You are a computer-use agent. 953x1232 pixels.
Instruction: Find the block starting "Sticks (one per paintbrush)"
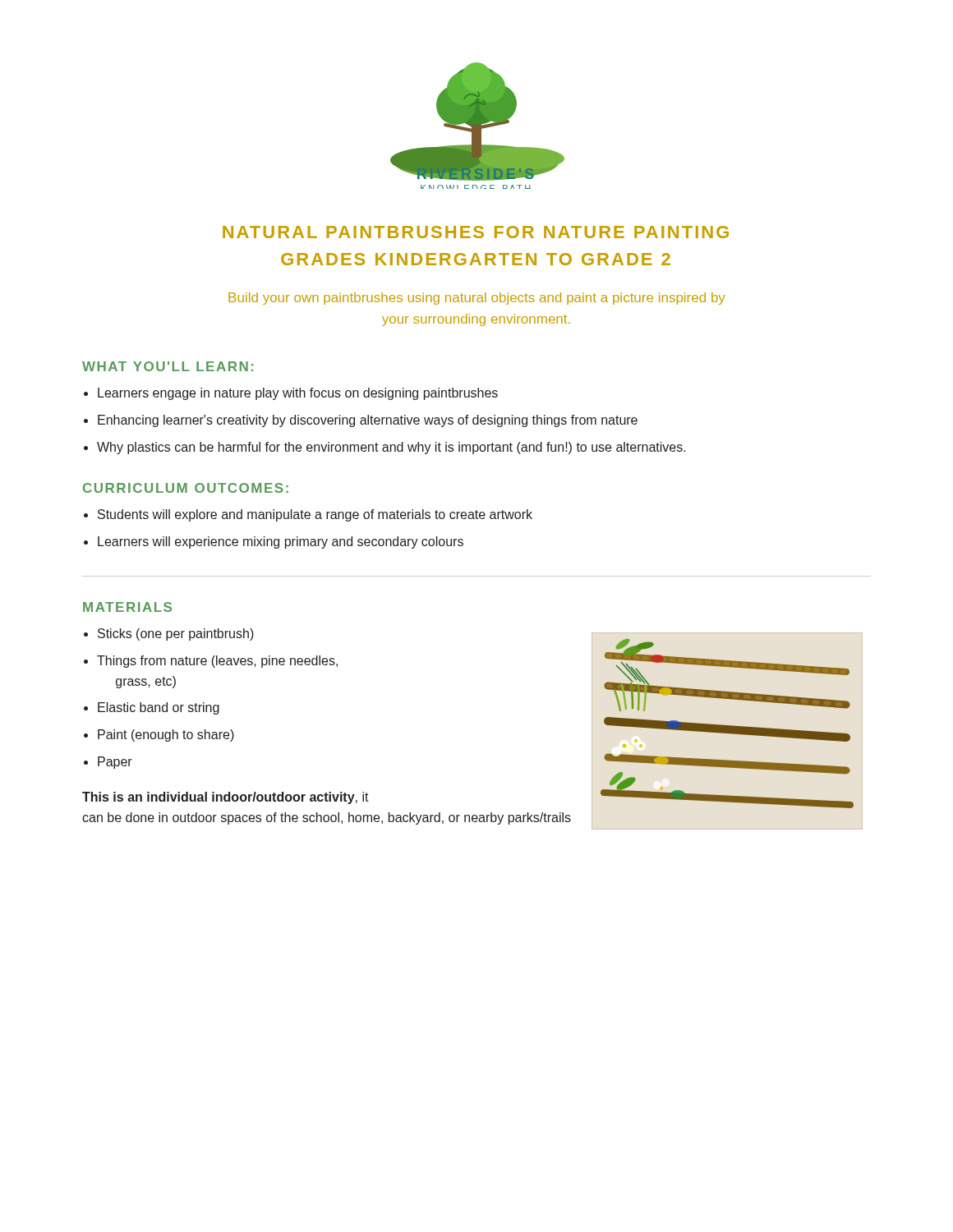point(175,634)
